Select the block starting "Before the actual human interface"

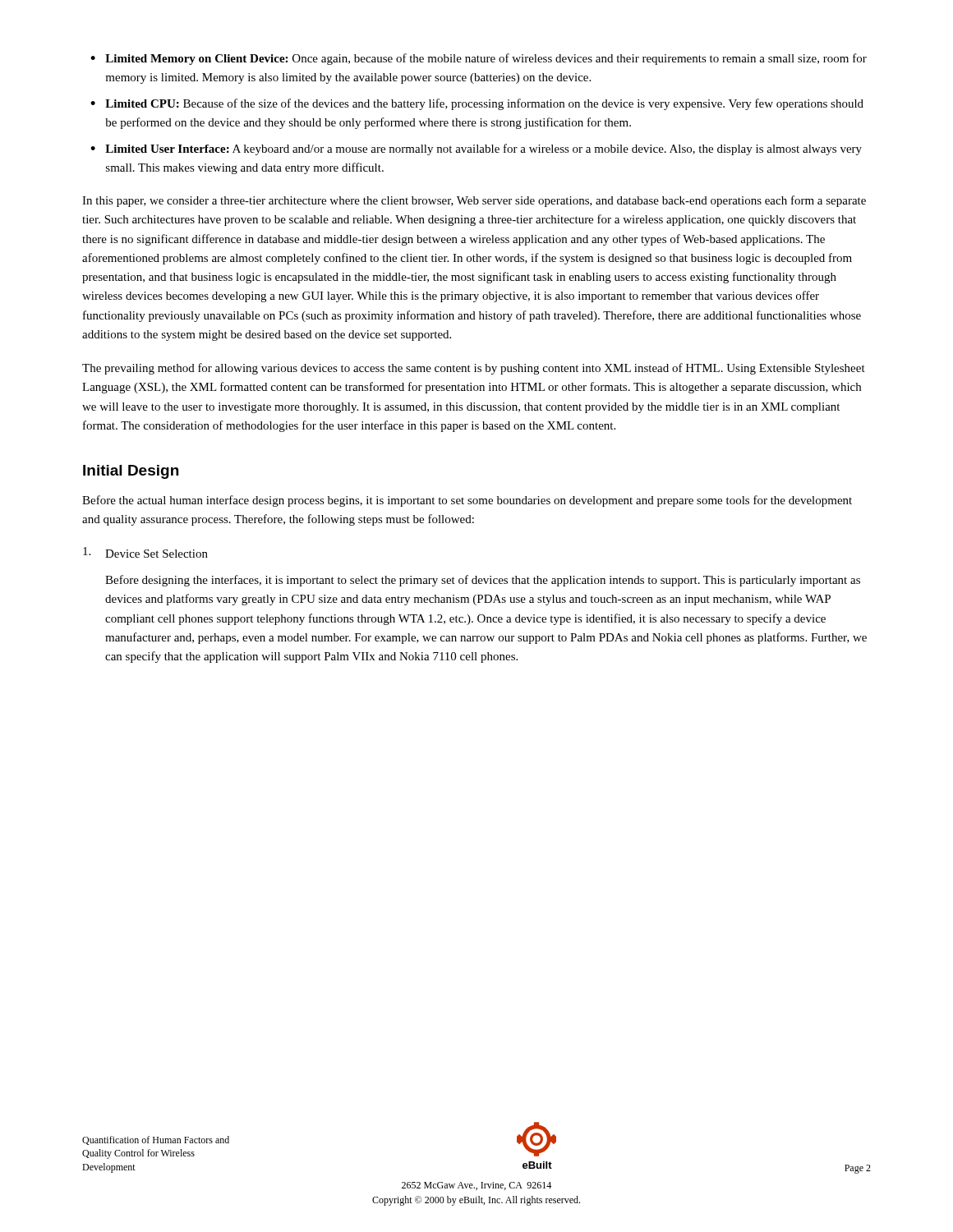point(467,510)
